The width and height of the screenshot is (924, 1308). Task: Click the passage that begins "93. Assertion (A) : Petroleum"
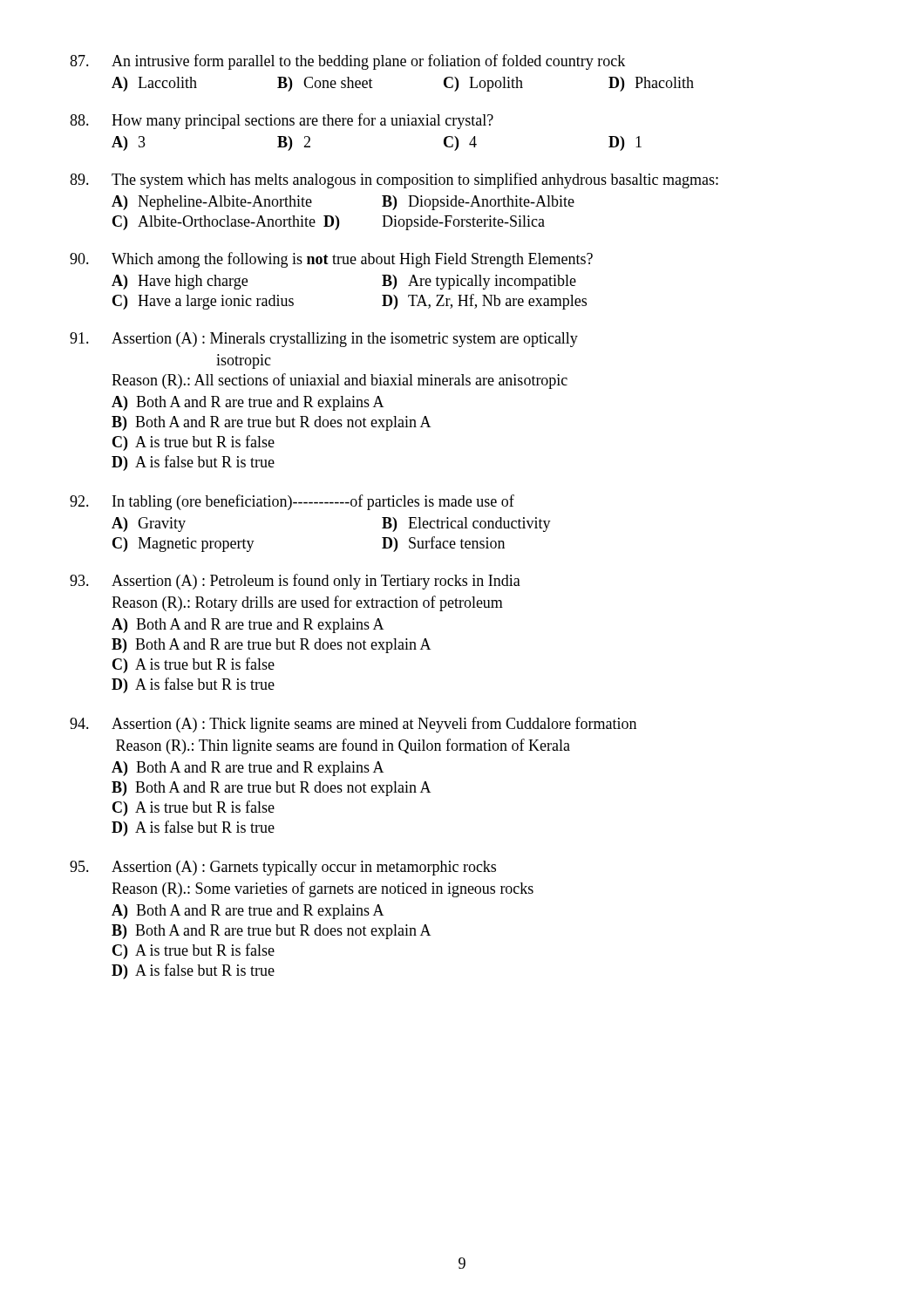tap(295, 582)
